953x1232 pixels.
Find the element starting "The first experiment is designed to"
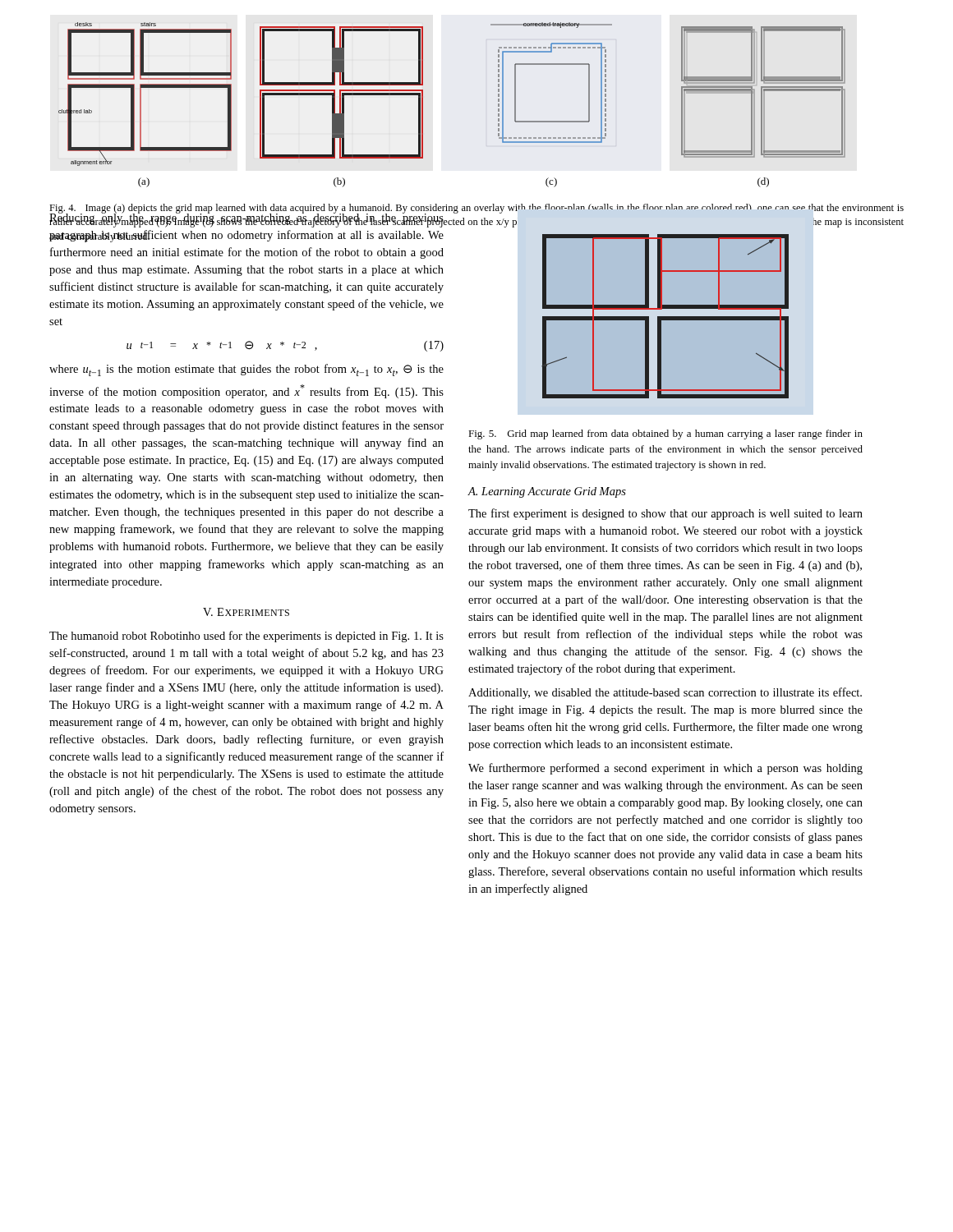pos(665,701)
